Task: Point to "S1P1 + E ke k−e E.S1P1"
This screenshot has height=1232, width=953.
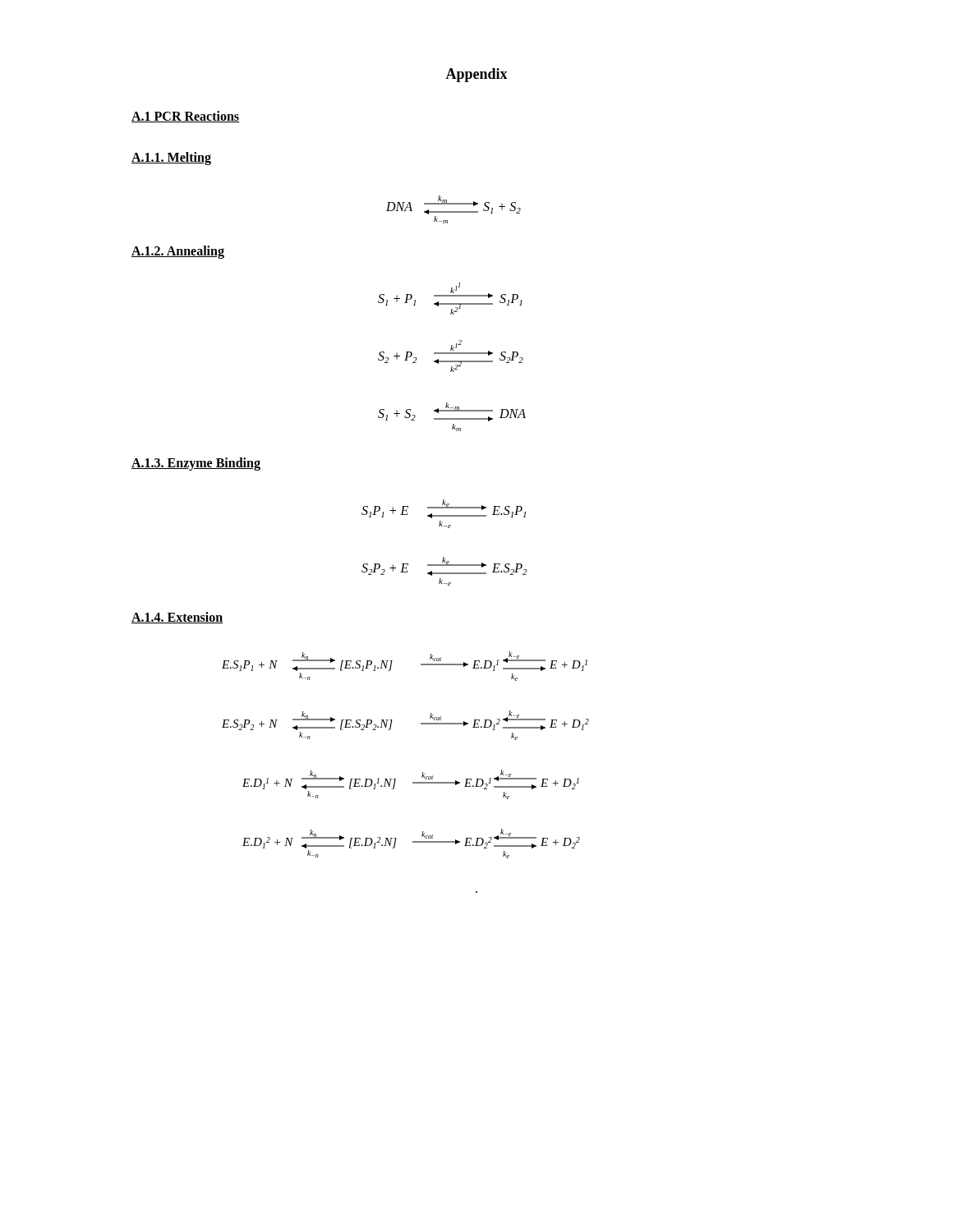Action: point(476,512)
